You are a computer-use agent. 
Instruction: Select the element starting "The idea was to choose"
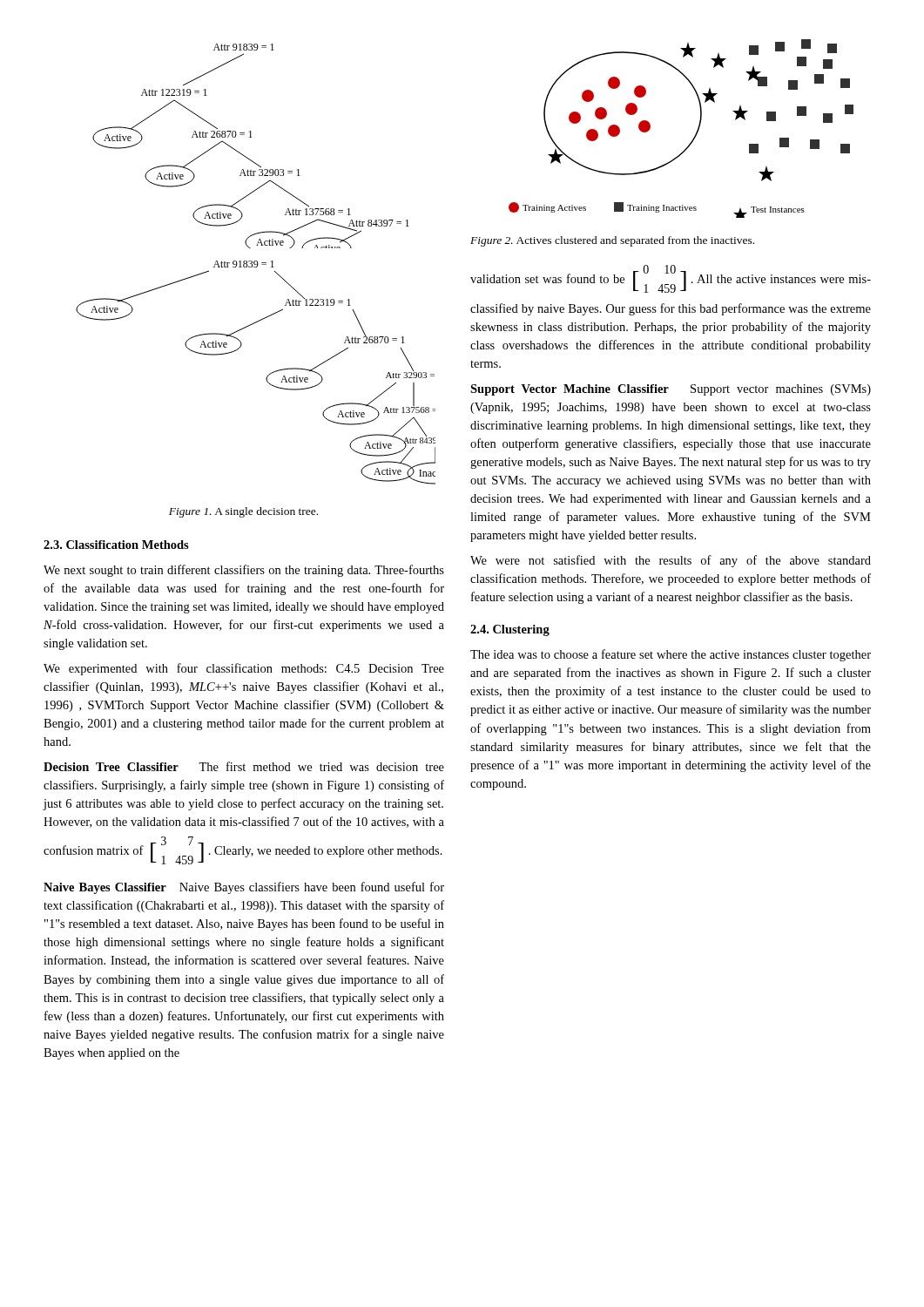(x=671, y=719)
